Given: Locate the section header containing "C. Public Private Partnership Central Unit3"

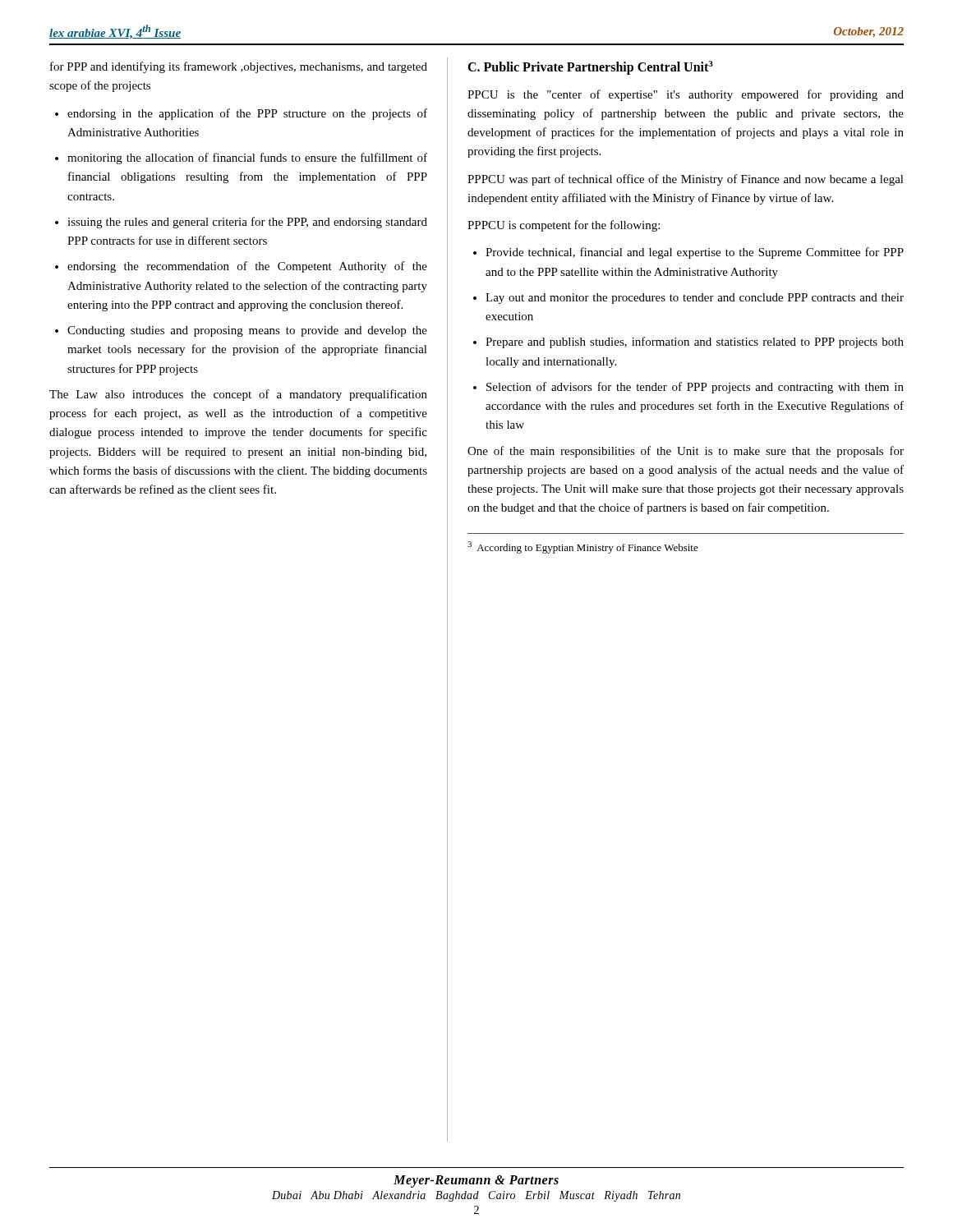Looking at the screenshot, I should click(590, 66).
